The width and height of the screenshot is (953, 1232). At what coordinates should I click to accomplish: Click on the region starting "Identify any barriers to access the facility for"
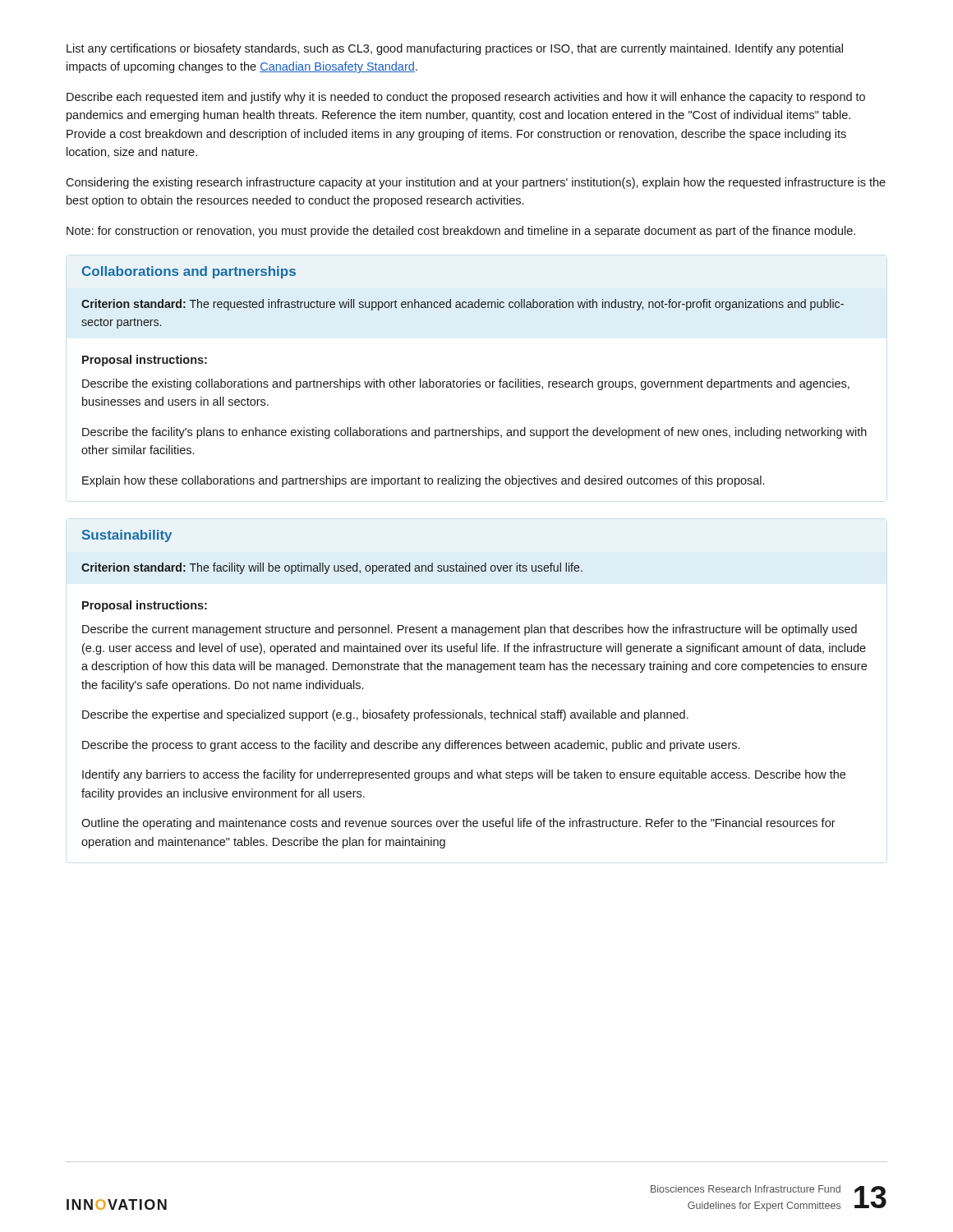coord(464,784)
